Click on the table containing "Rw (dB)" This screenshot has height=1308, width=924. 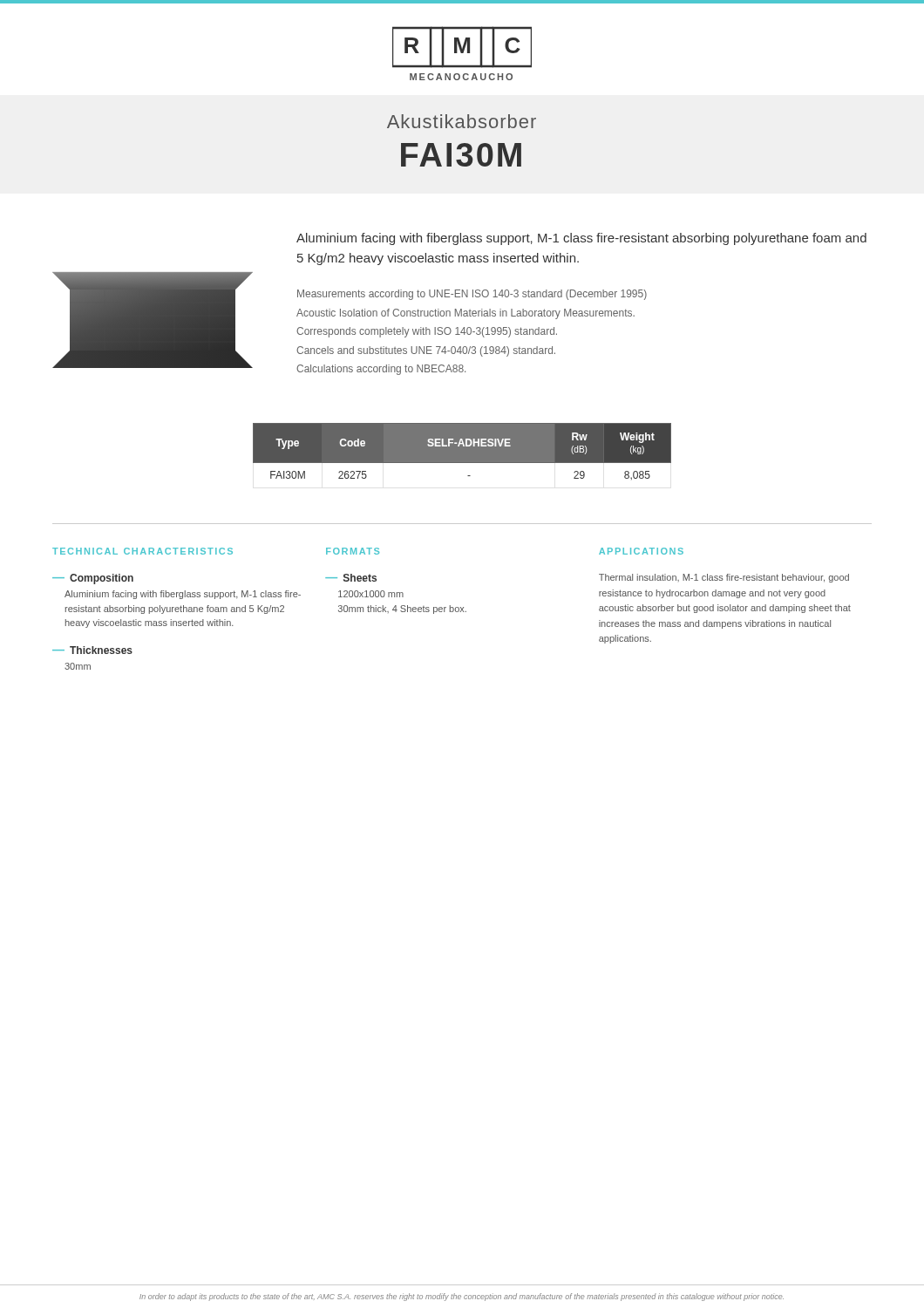[x=462, y=456]
